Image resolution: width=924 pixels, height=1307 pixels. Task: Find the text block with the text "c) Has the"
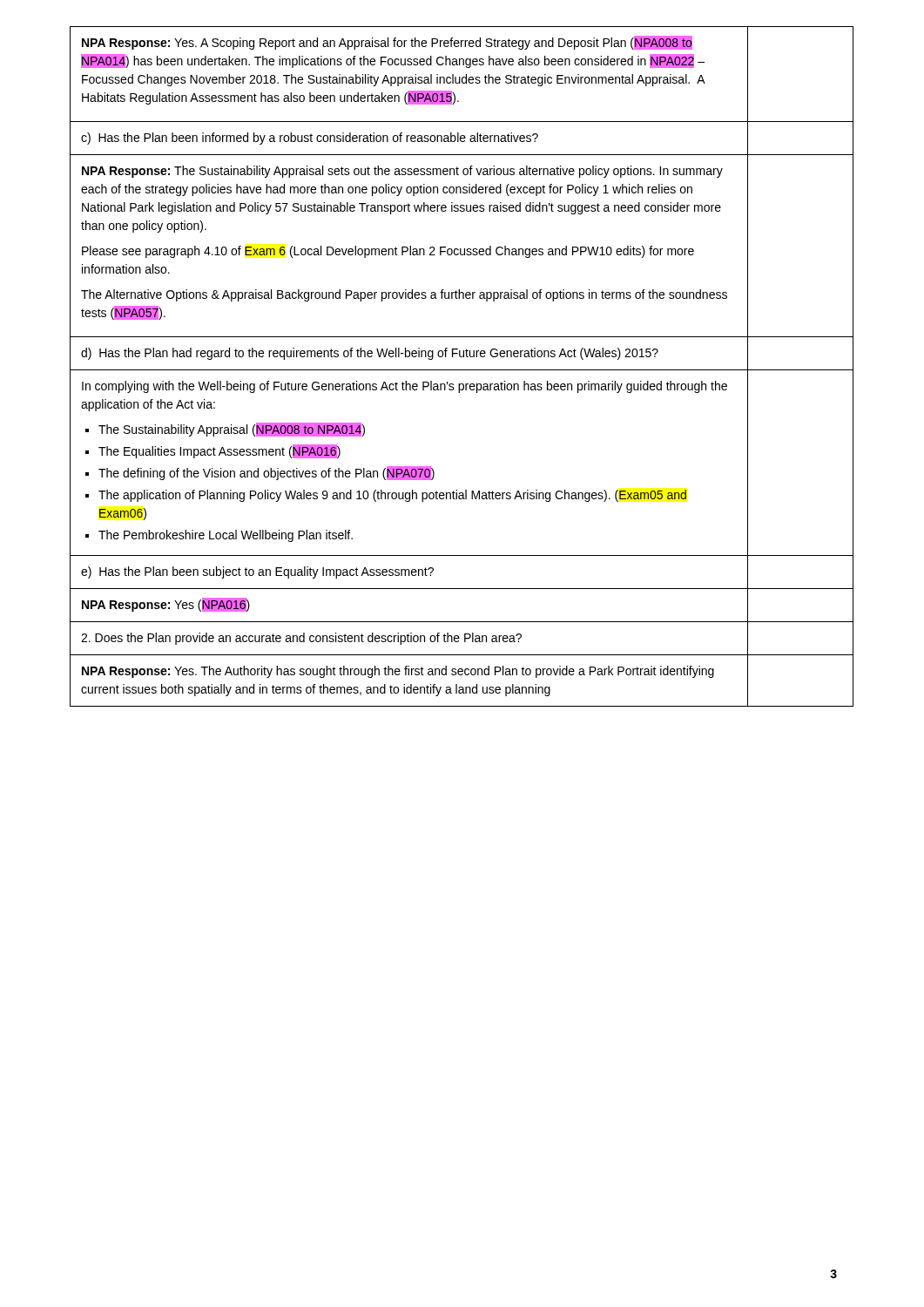tap(310, 138)
